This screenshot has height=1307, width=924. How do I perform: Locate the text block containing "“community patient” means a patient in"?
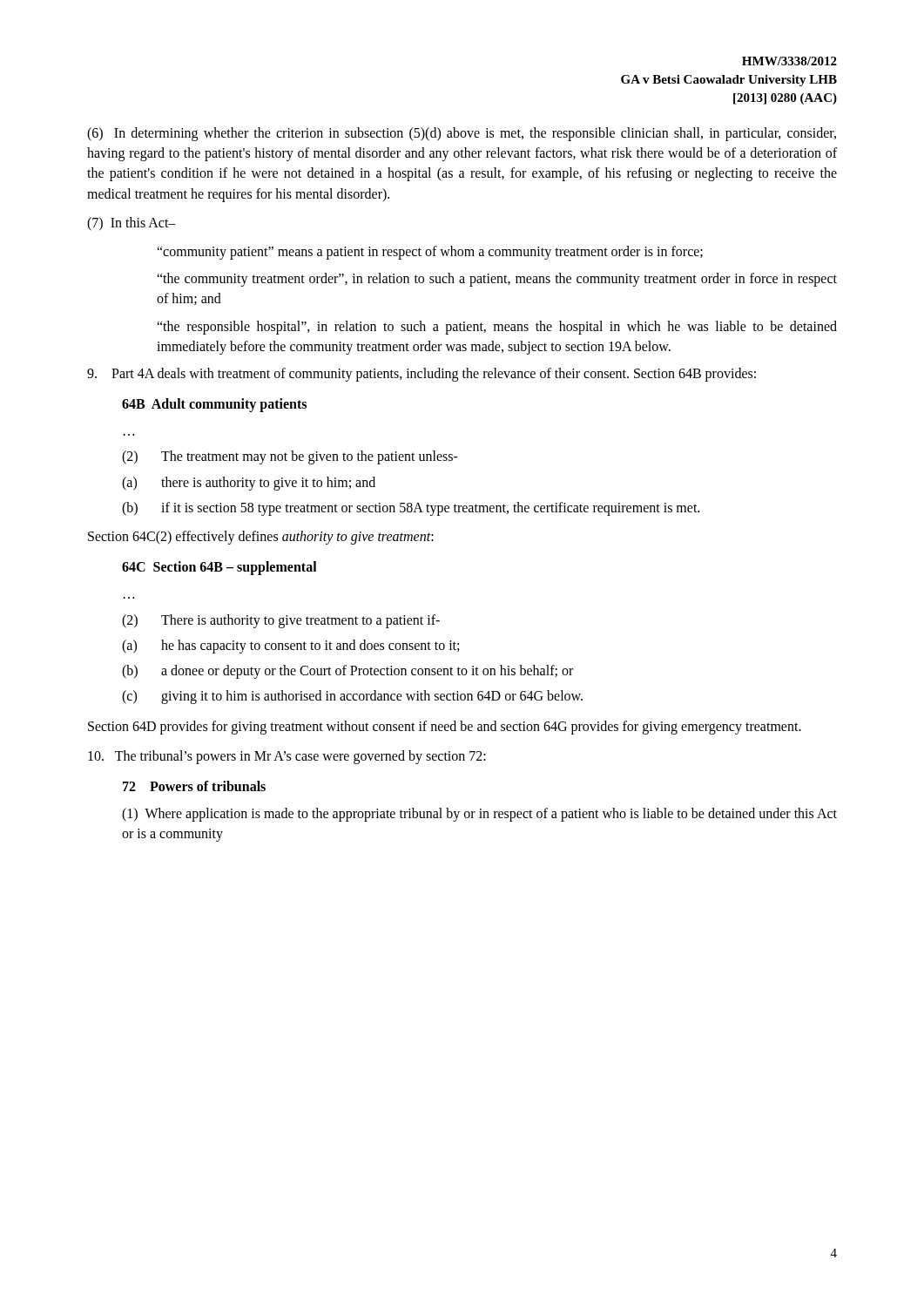pyautogui.click(x=430, y=251)
